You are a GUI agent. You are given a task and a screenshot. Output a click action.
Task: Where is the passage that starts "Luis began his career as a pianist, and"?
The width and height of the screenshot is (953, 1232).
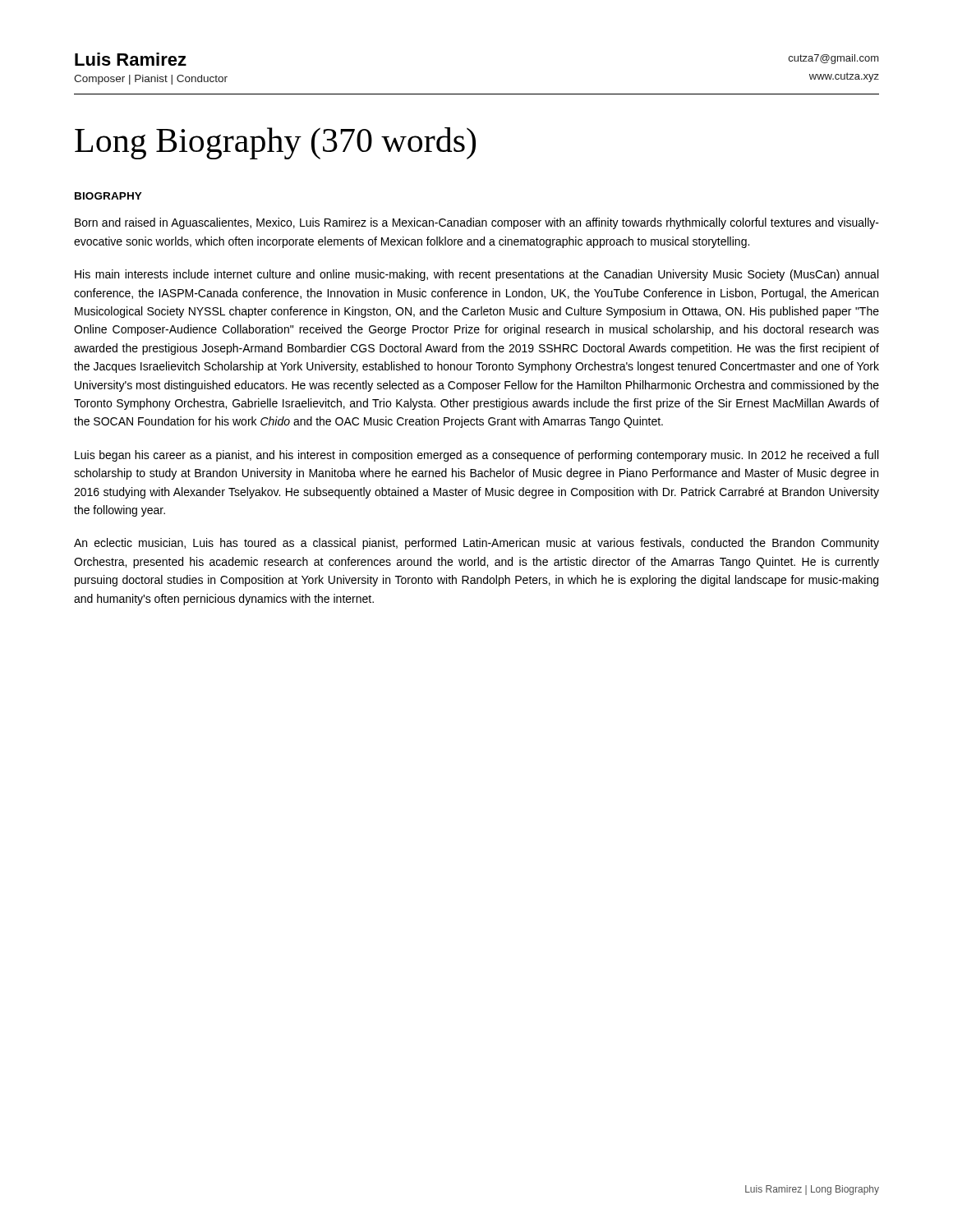pos(476,482)
